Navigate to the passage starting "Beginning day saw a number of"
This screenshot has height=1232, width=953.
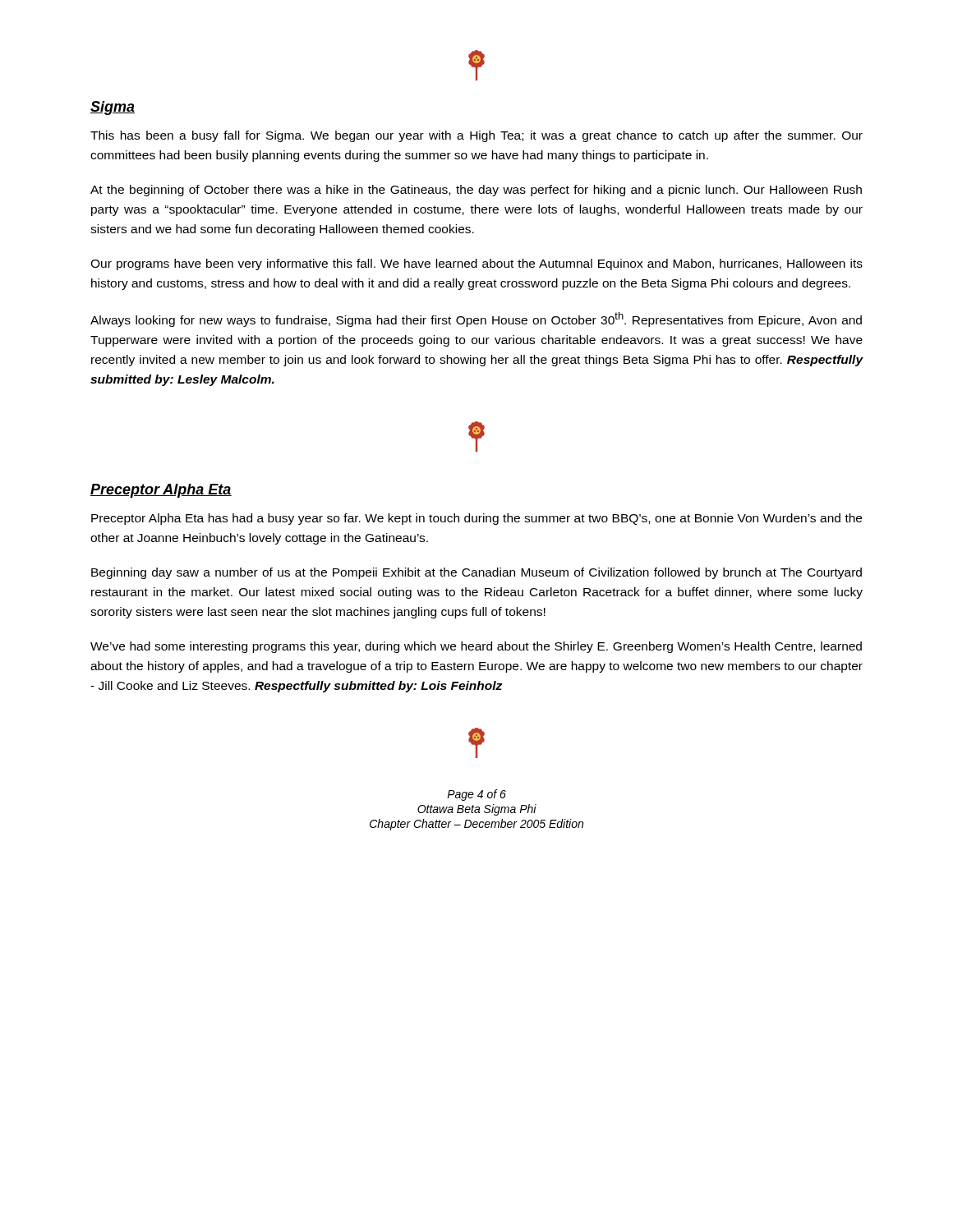(x=476, y=592)
